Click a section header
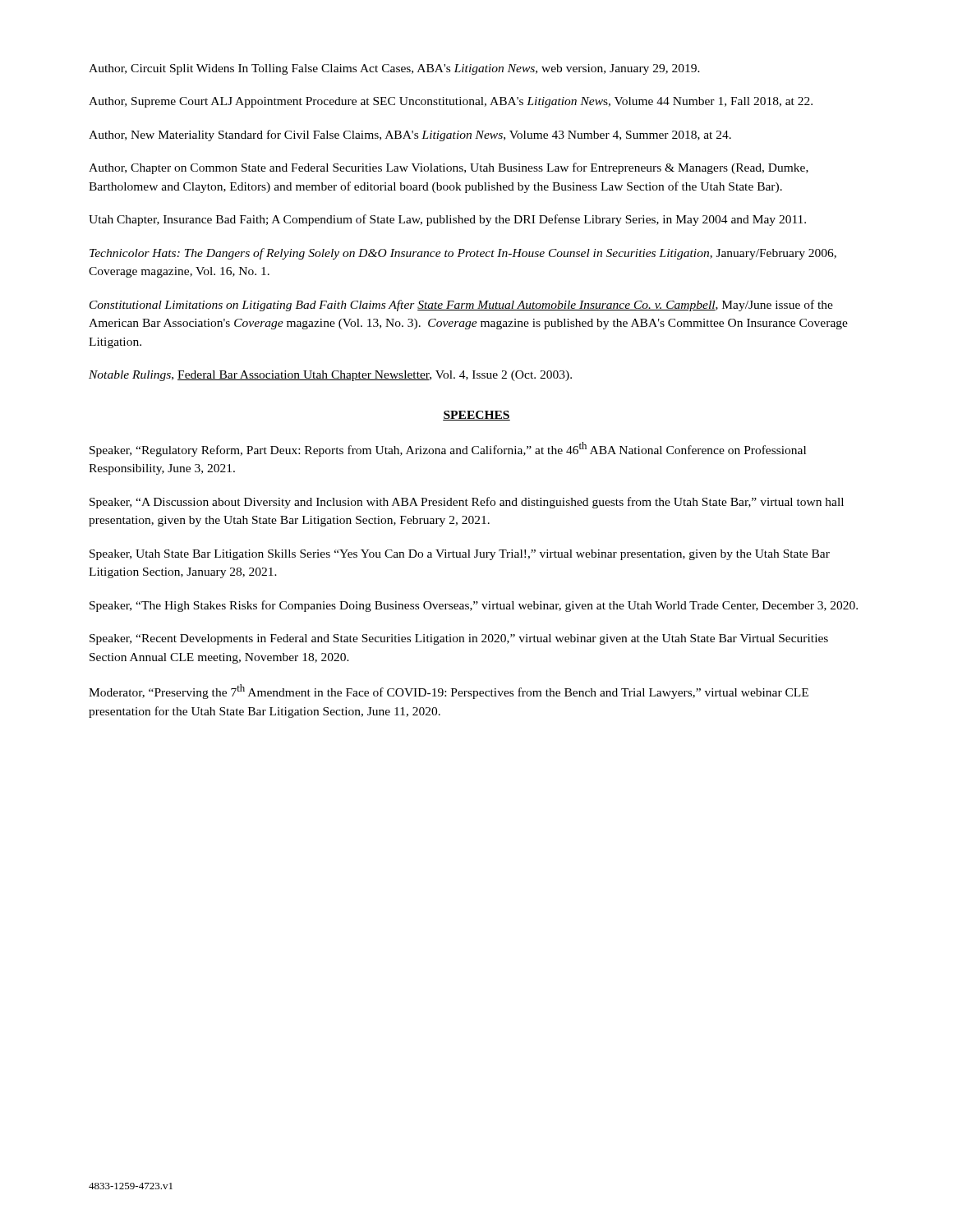The height and width of the screenshot is (1232, 953). 476,414
